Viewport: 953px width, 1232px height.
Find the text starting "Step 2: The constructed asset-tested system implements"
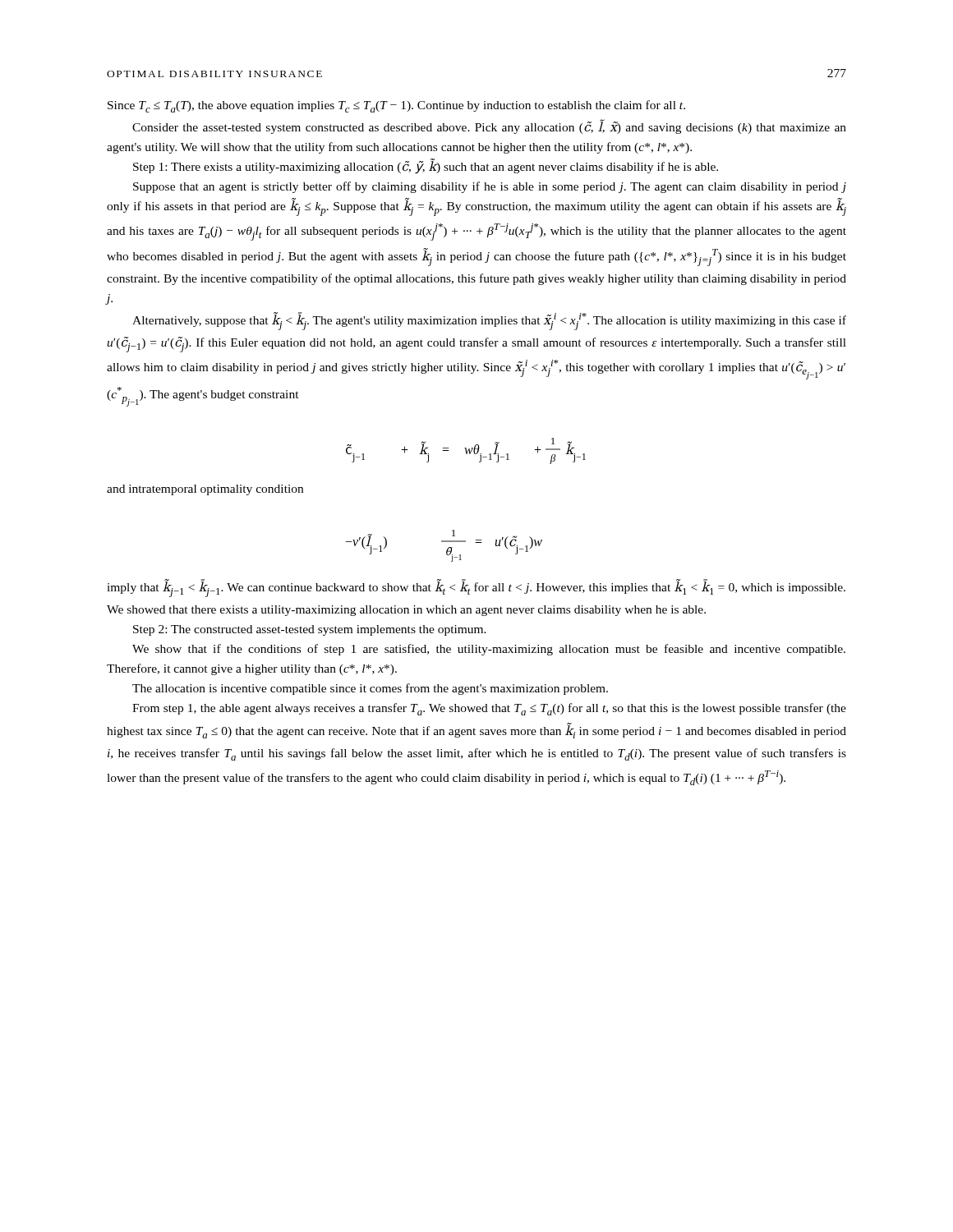tap(476, 629)
